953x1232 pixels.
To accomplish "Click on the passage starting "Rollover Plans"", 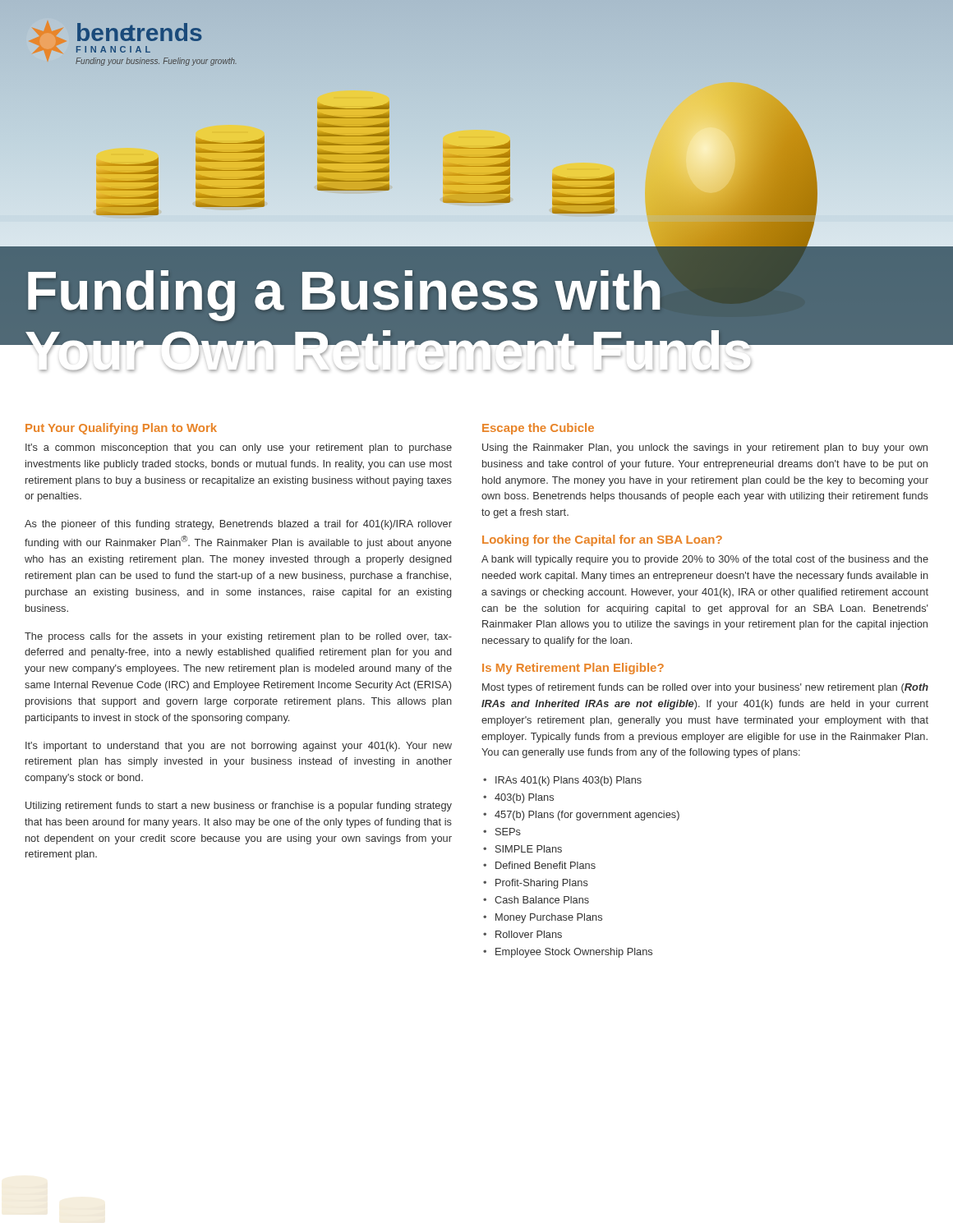I will pyautogui.click(x=523, y=934).
